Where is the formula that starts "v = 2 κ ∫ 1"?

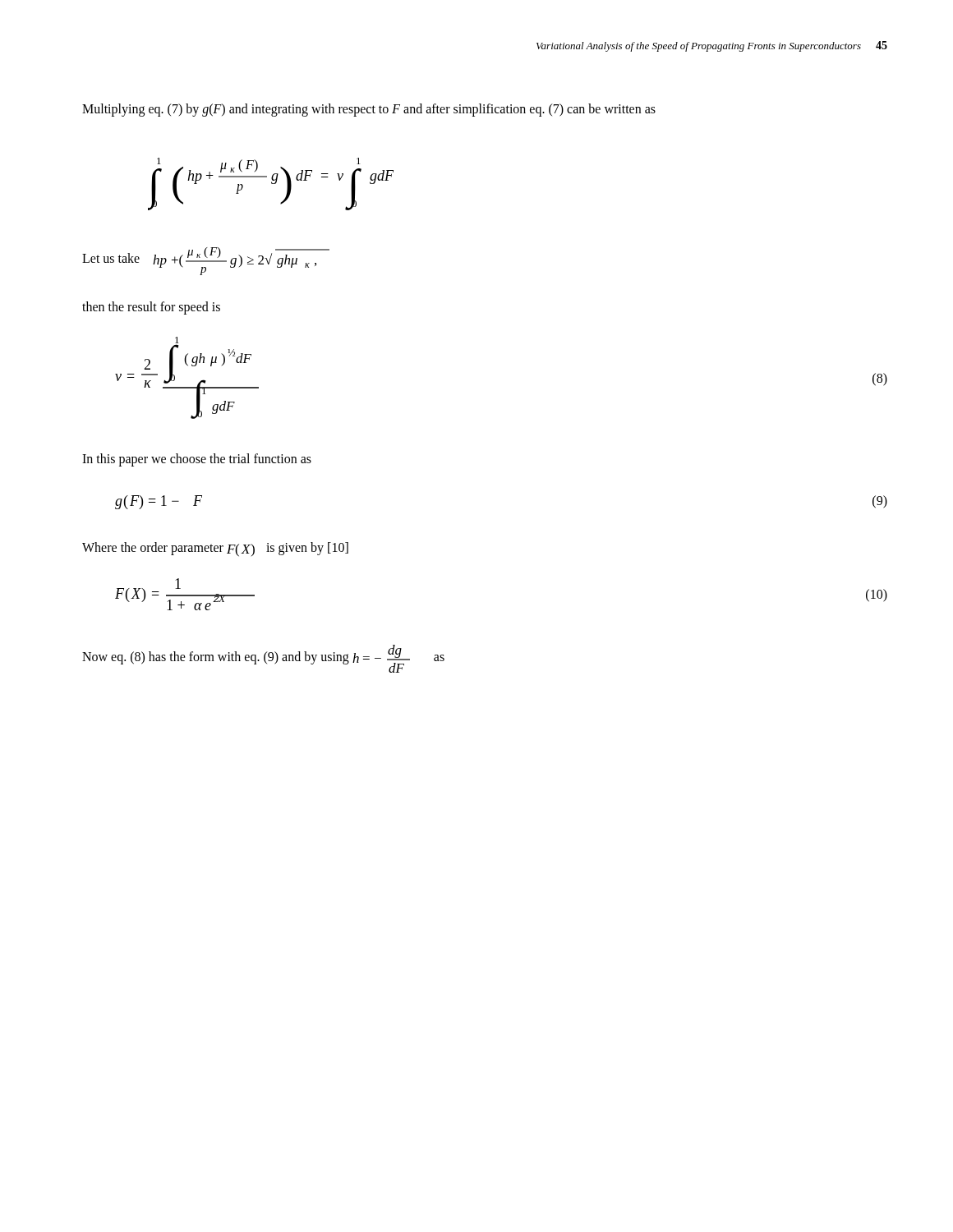(206, 381)
